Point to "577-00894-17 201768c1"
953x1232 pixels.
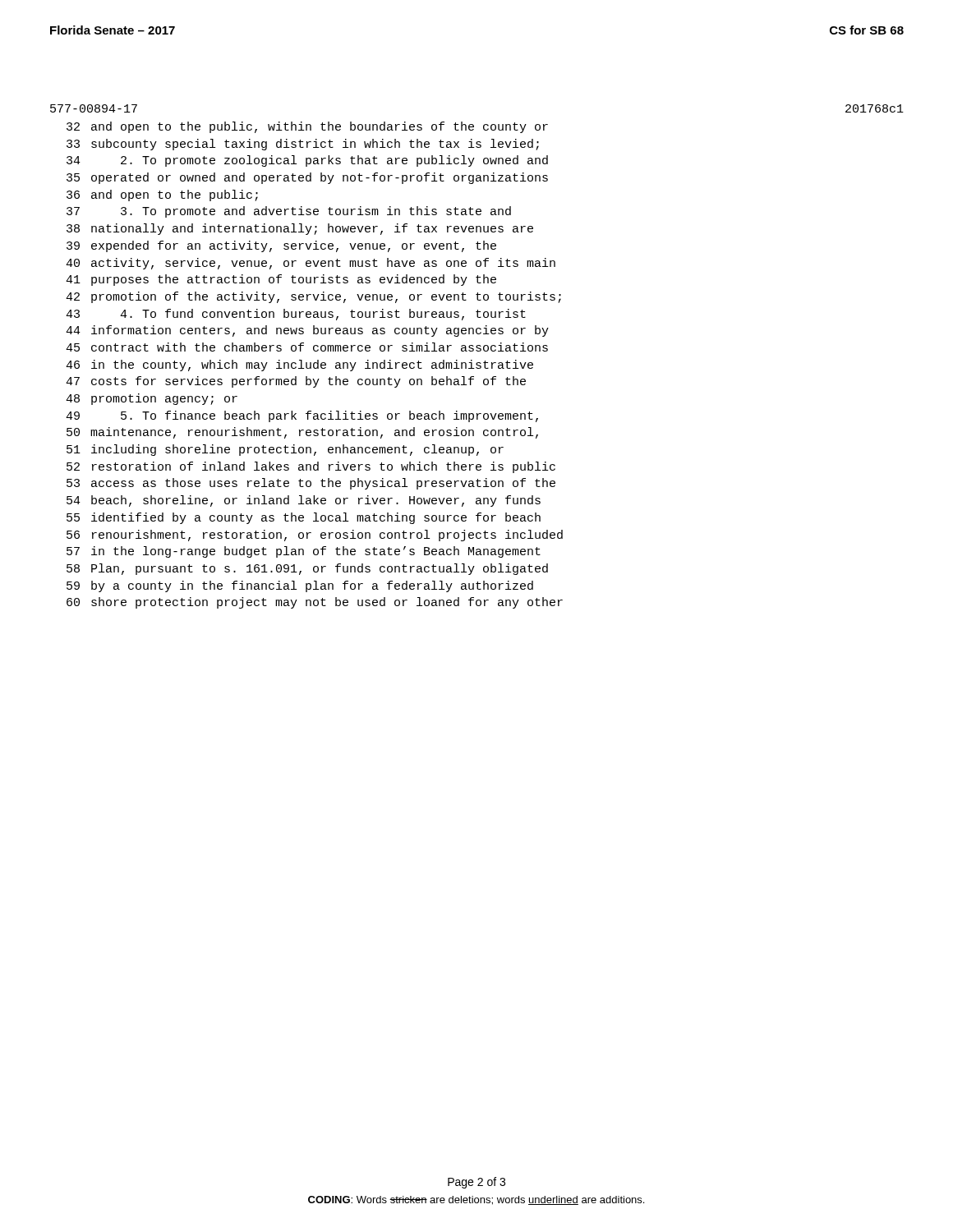tap(90, 108)
